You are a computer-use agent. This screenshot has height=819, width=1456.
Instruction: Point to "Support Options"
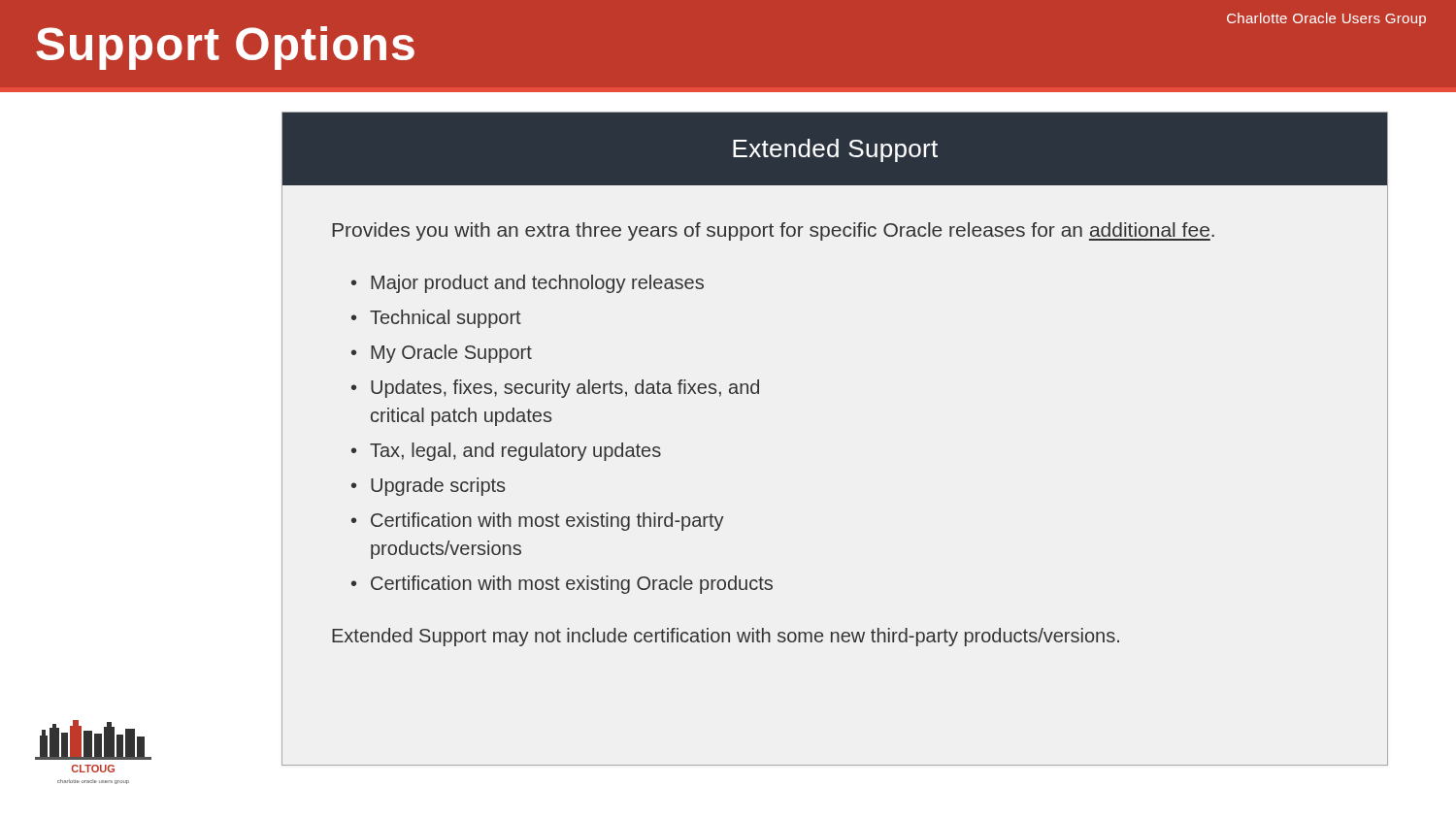click(x=226, y=44)
